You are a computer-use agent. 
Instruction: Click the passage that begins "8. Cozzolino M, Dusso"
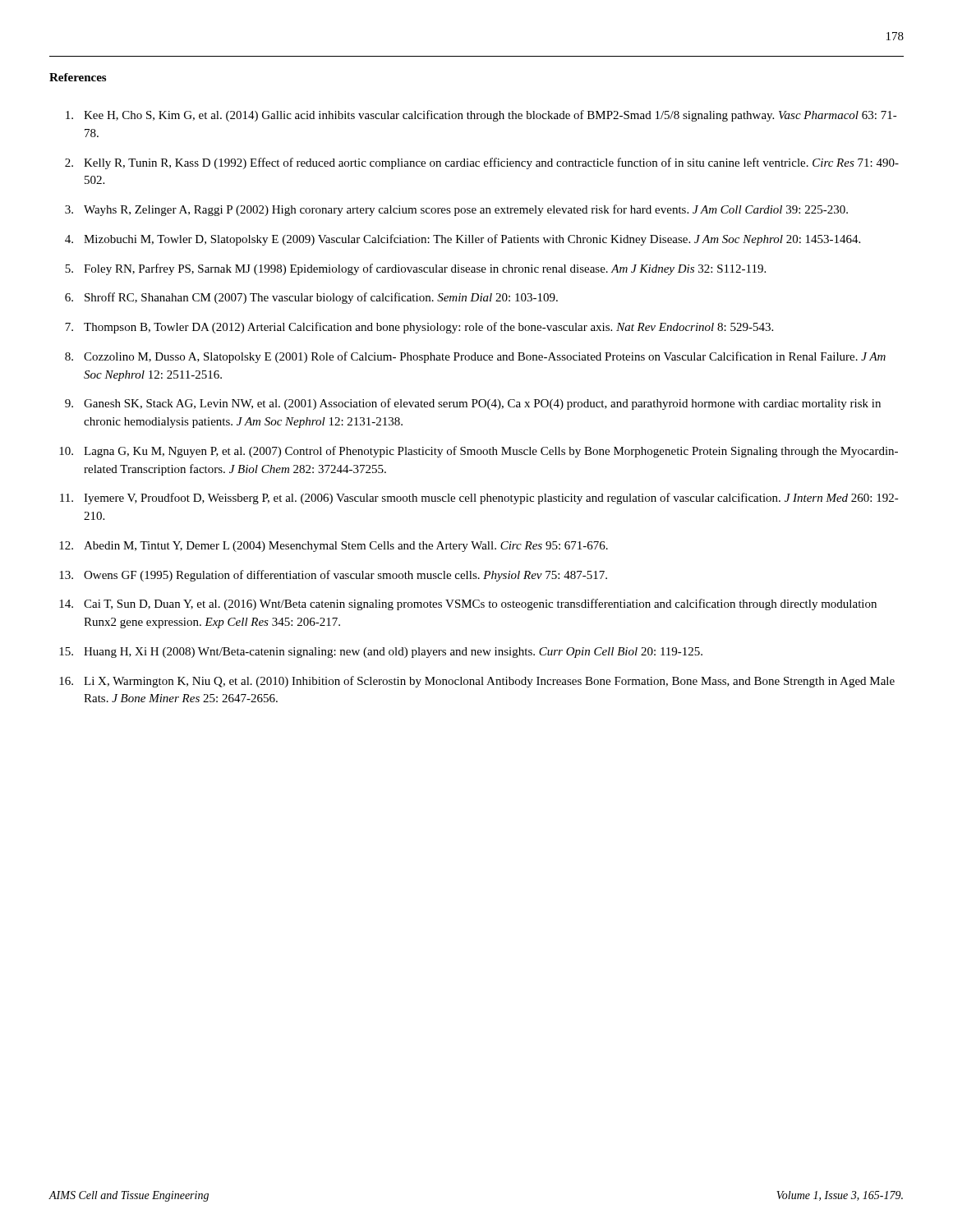click(x=476, y=366)
